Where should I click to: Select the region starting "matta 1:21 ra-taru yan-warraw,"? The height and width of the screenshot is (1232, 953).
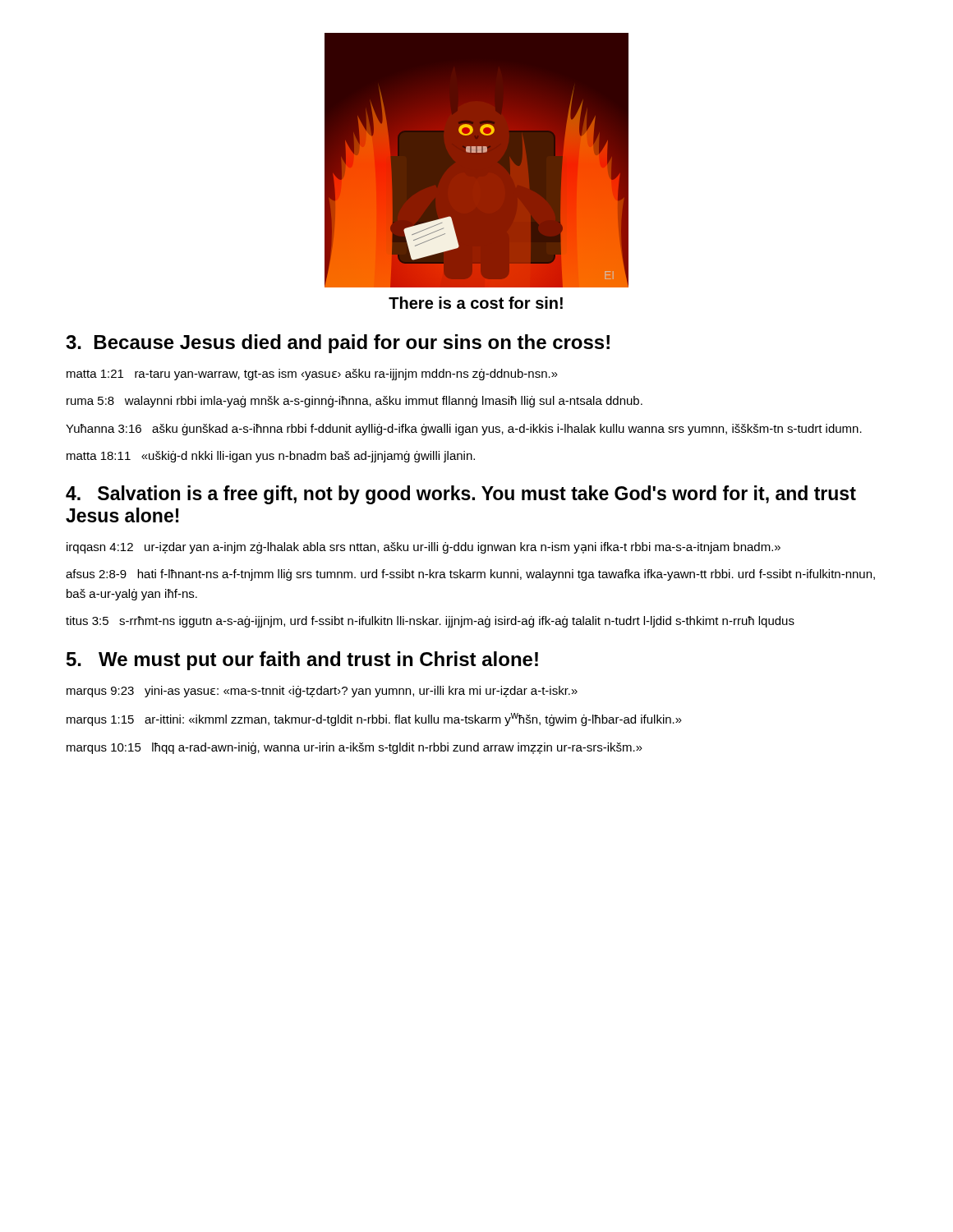tap(312, 373)
